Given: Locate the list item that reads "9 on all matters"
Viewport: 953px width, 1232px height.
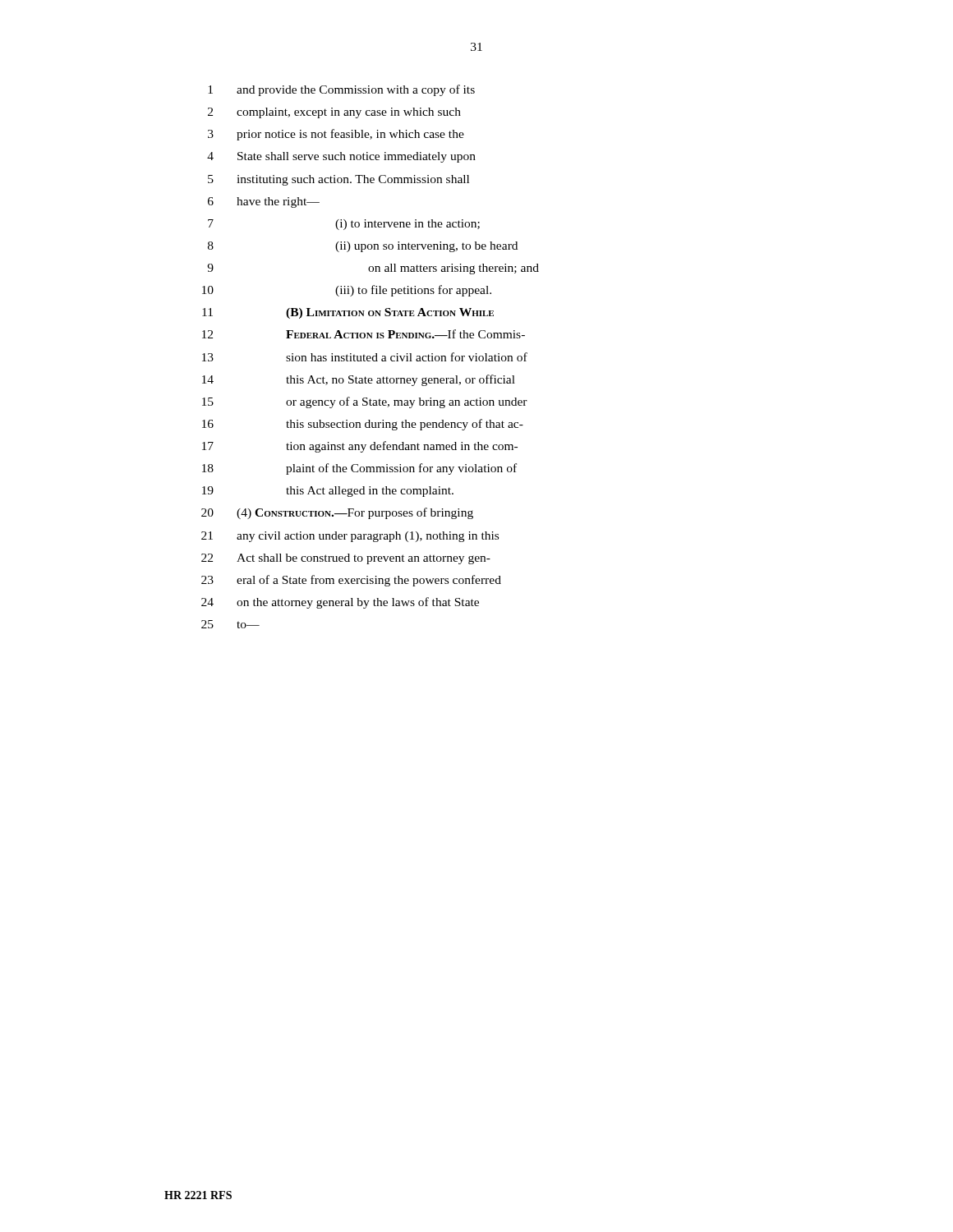Looking at the screenshot, I should pos(518,267).
